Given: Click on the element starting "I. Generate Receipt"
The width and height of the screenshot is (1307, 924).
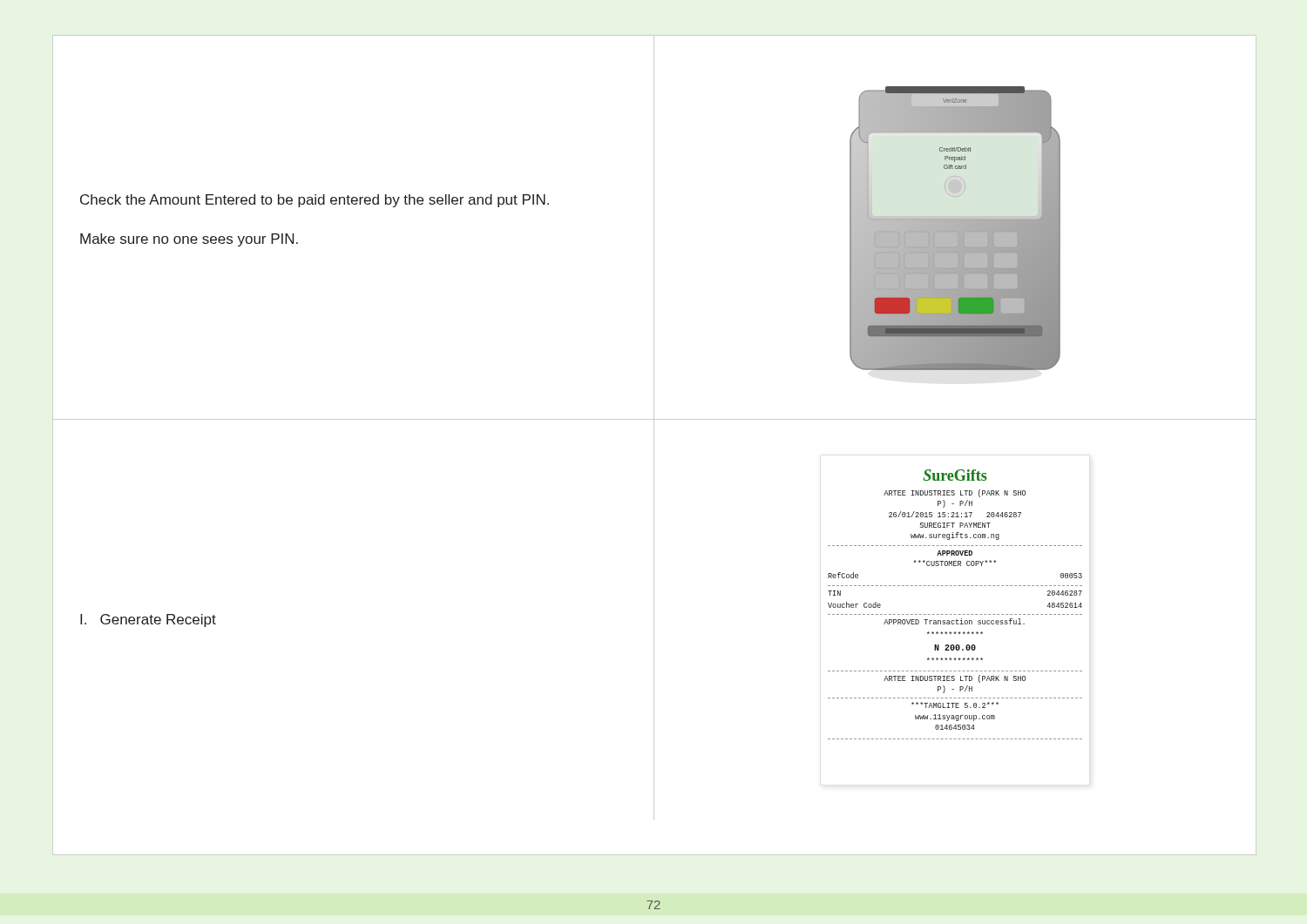Looking at the screenshot, I should point(148,620).
